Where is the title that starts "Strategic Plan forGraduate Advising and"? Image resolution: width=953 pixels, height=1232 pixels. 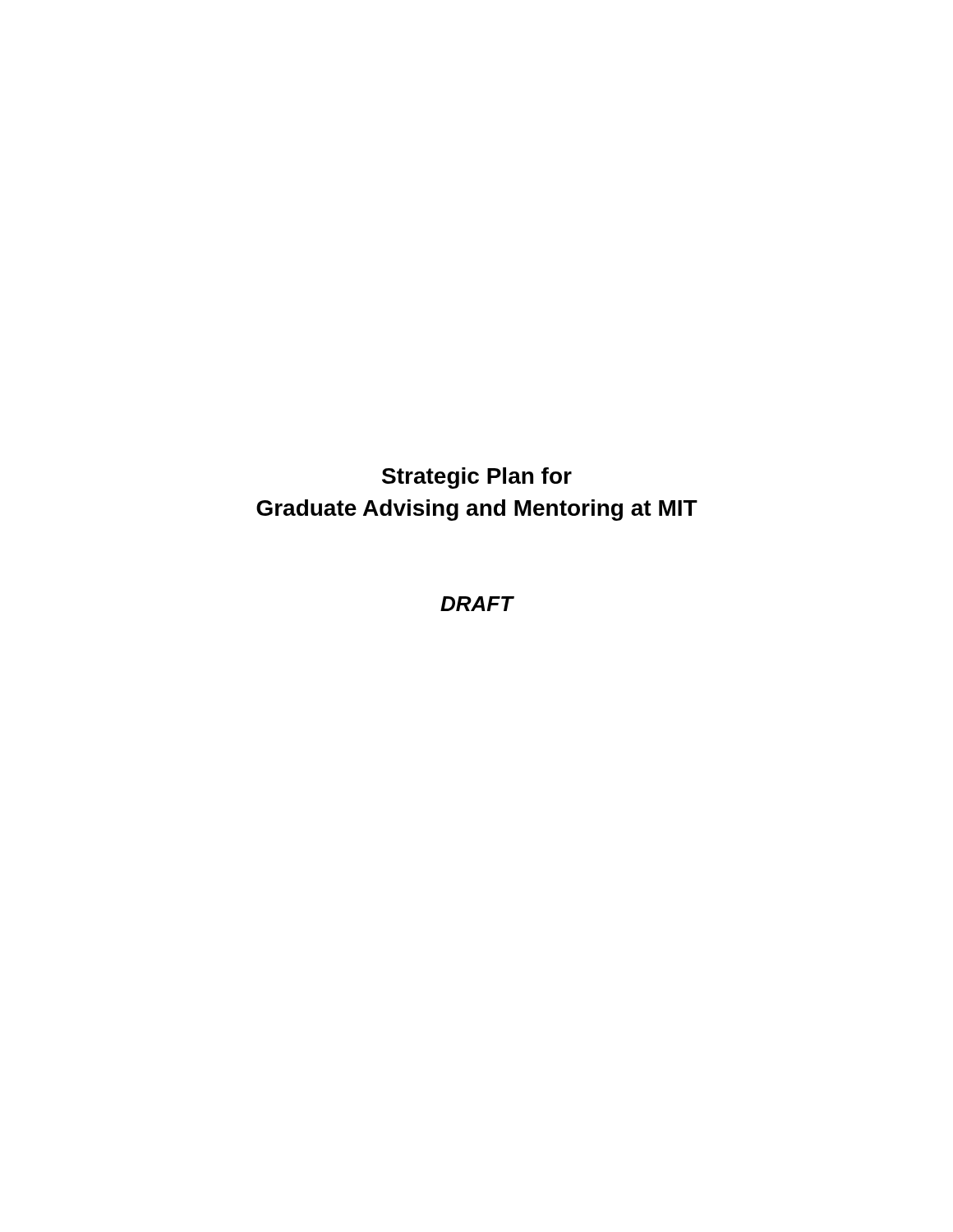tap(476, 492)
